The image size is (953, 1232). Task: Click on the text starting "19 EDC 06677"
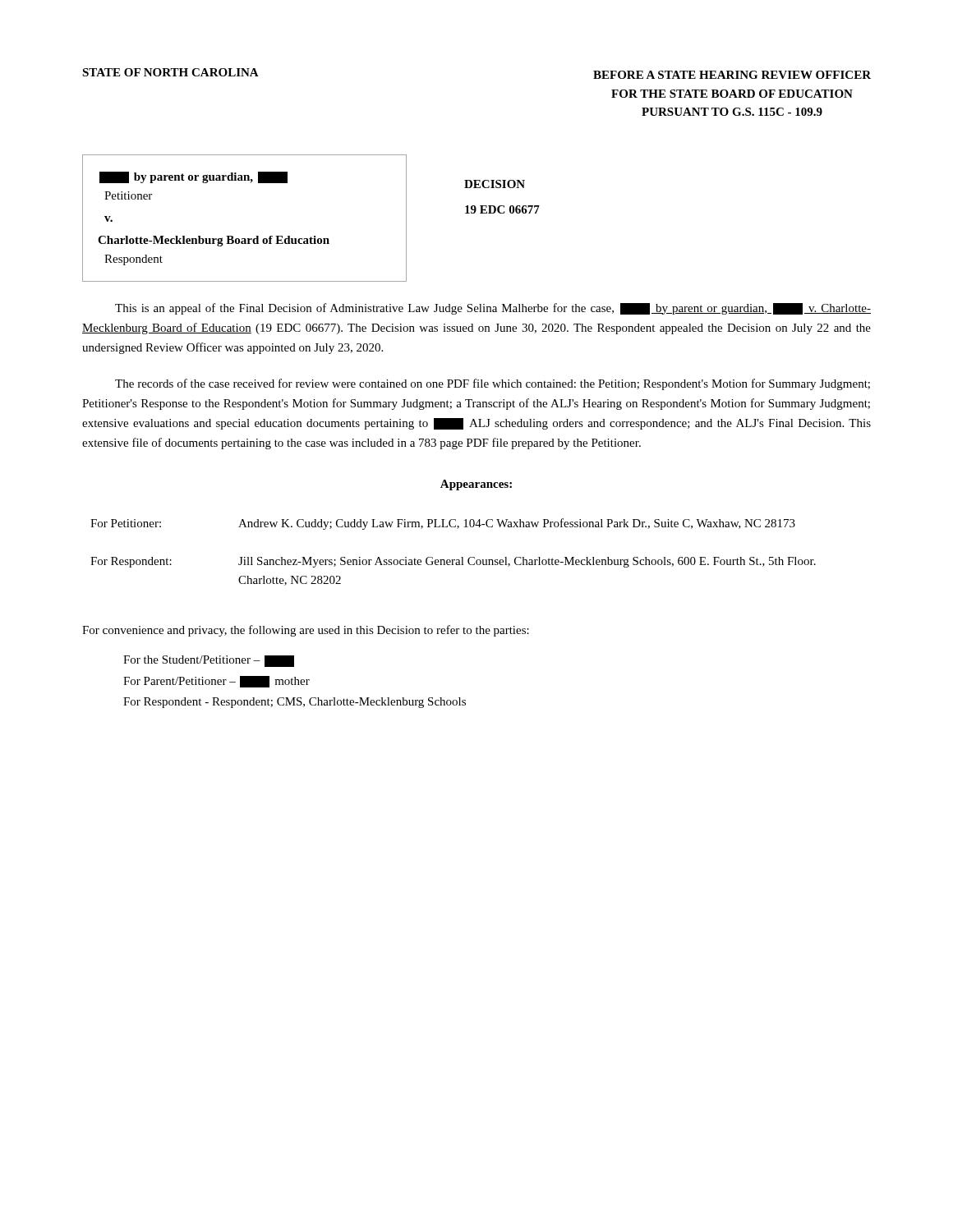click(502, 209)
